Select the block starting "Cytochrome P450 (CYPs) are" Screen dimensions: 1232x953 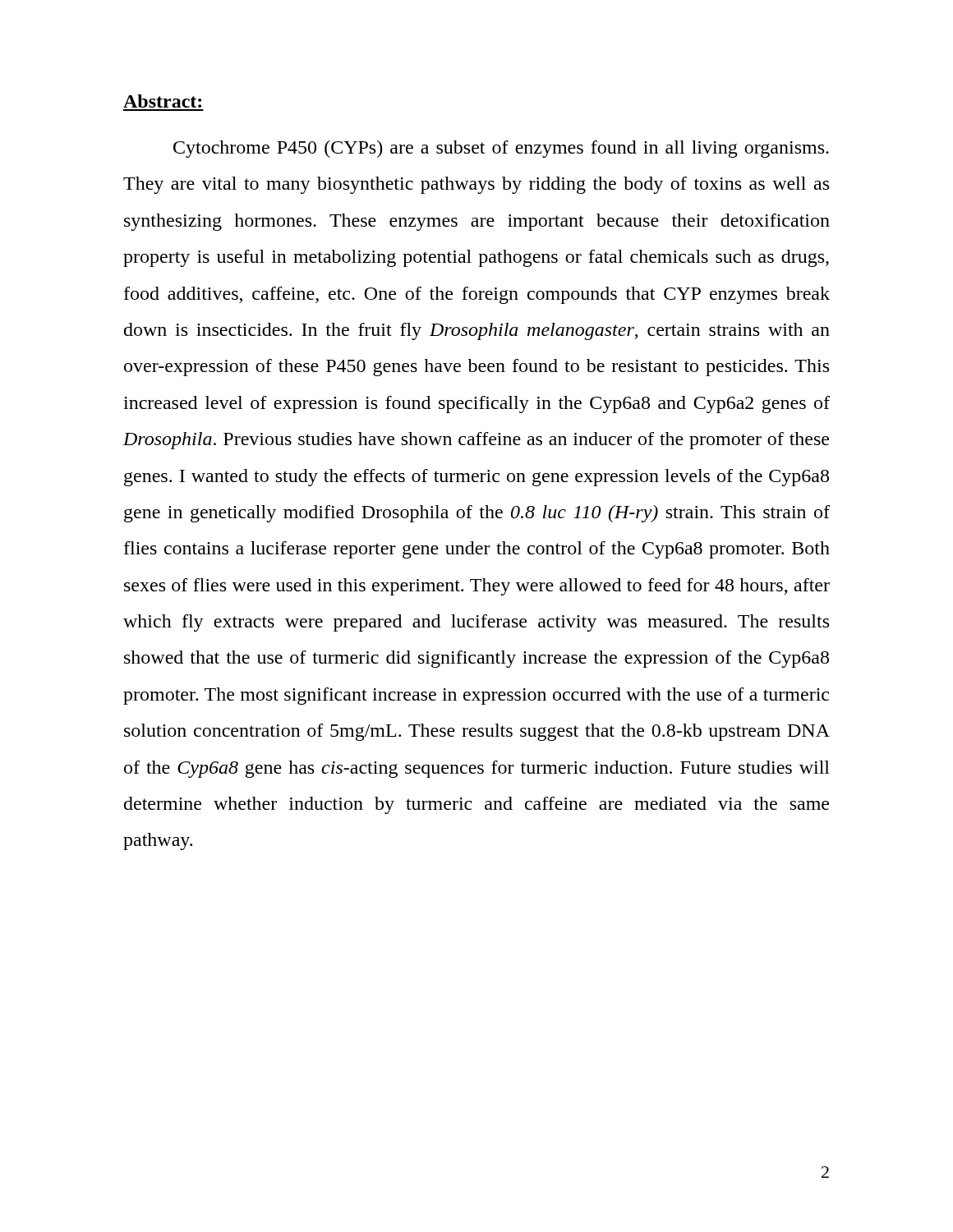click(476, 493)
